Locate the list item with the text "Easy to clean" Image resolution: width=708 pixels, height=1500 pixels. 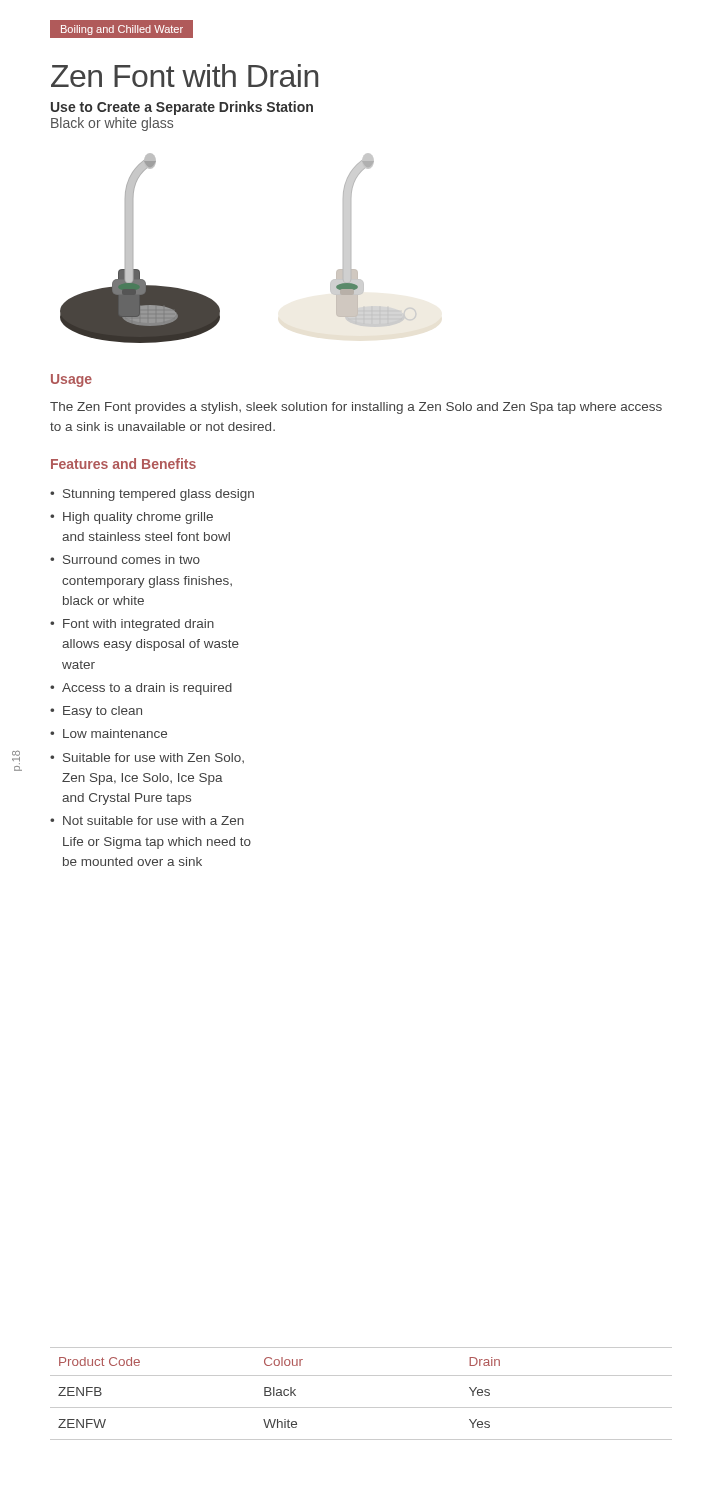(103, 711)
